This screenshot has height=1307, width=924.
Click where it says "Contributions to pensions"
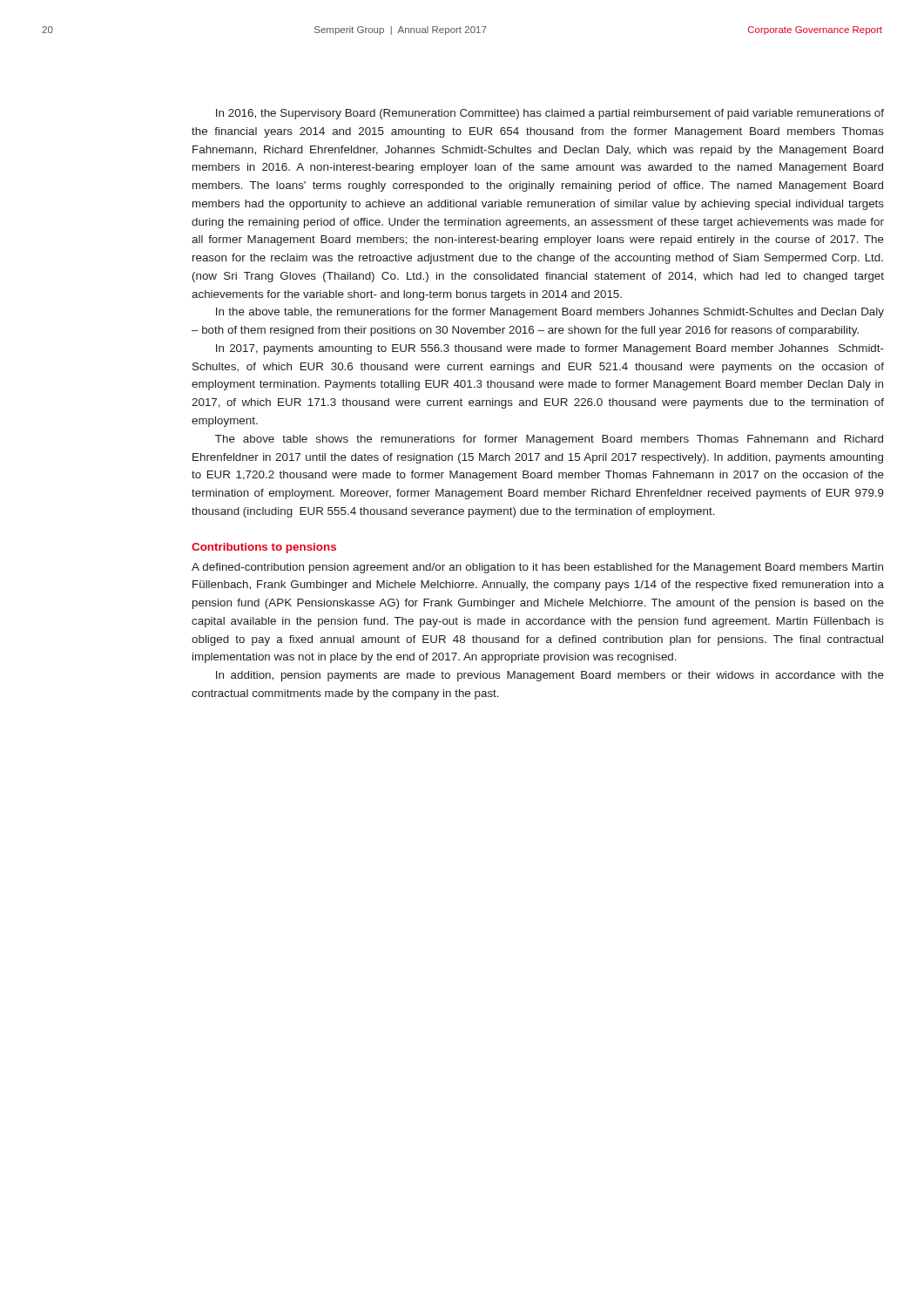click(x=264, y=546)
